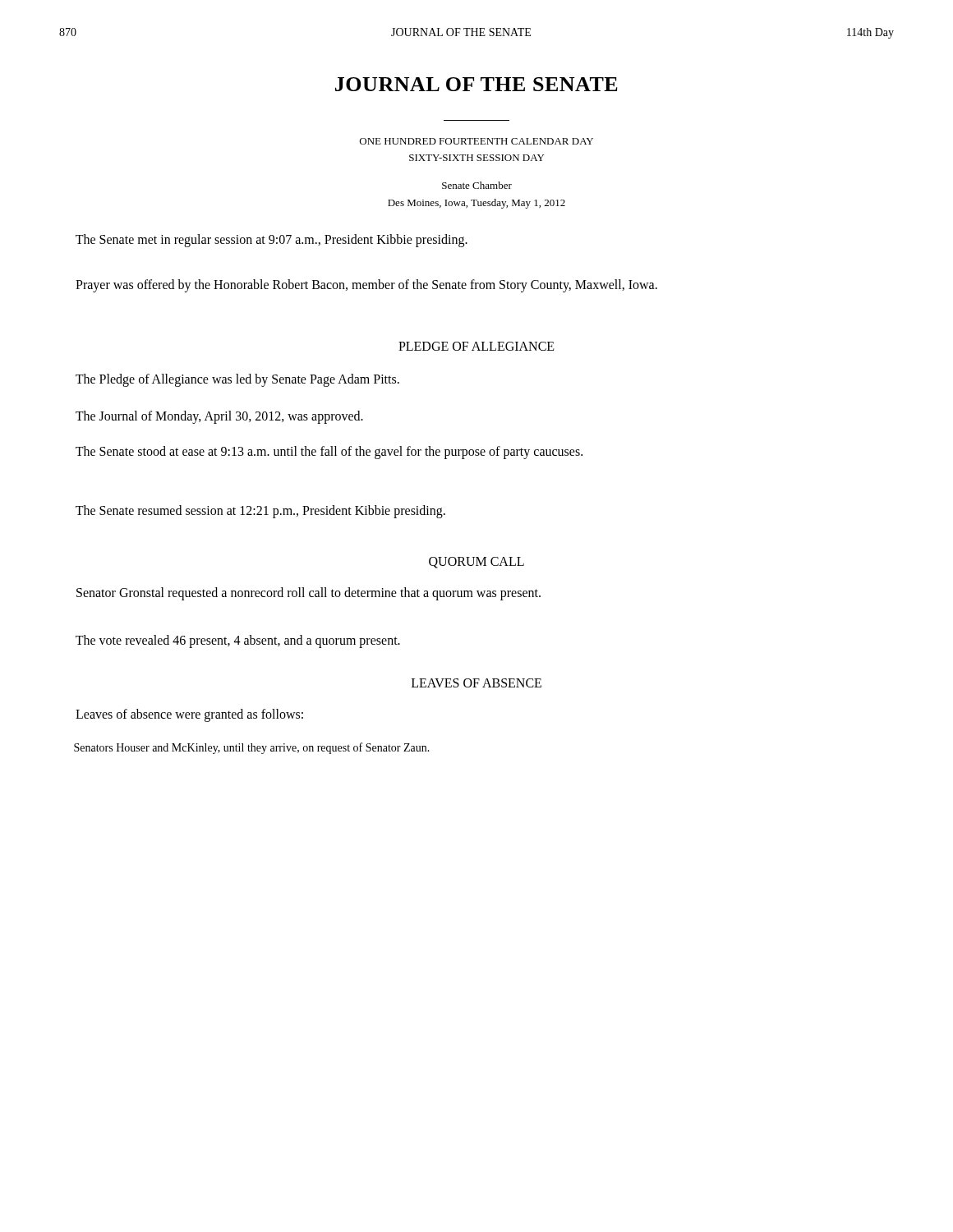Click where it says "LEAVES OF ABSENCE"
Image resolution: width=953 pixels, height=1232 pixels.
click(x=476, y=683)
